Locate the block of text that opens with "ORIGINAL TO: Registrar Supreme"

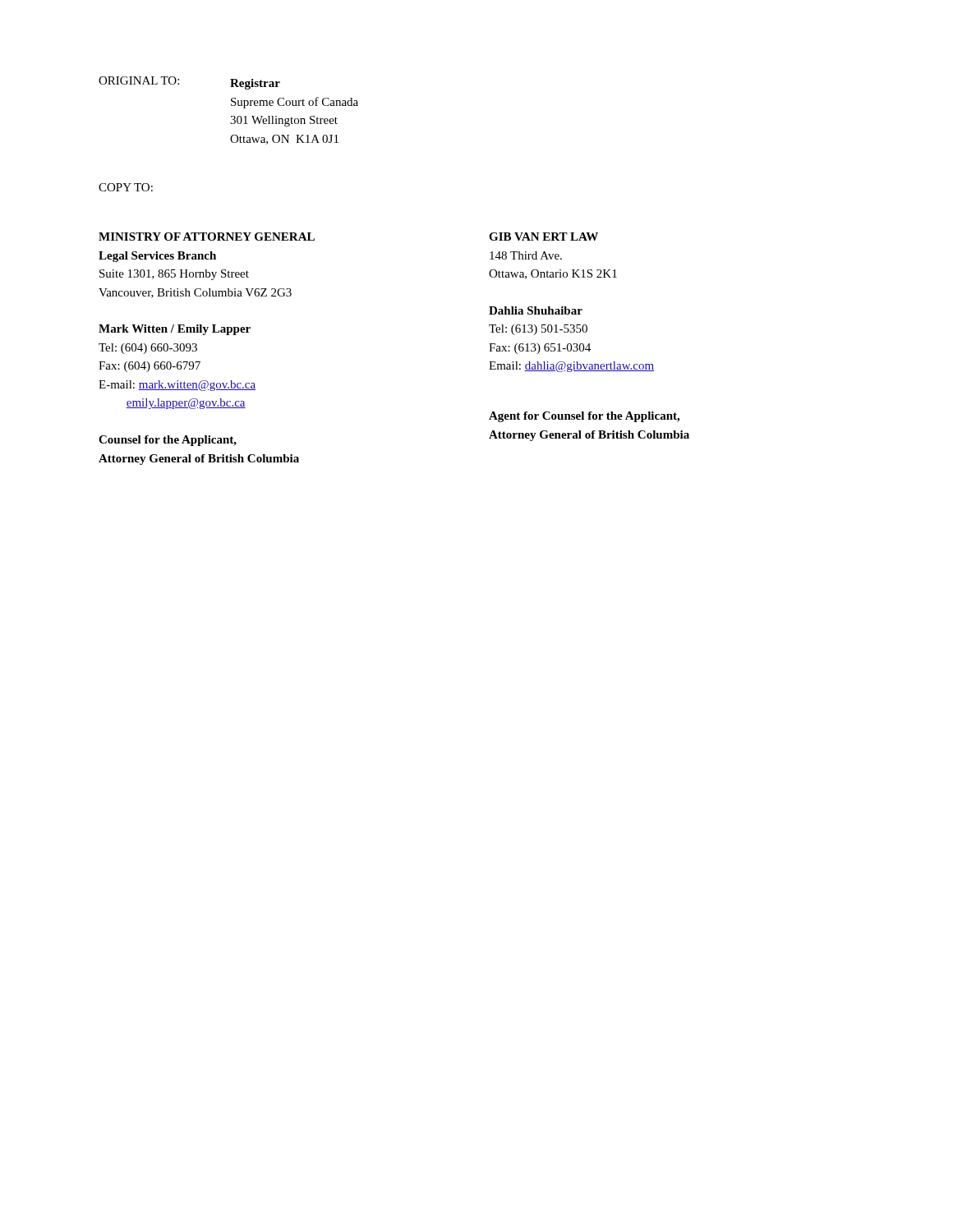228,111
